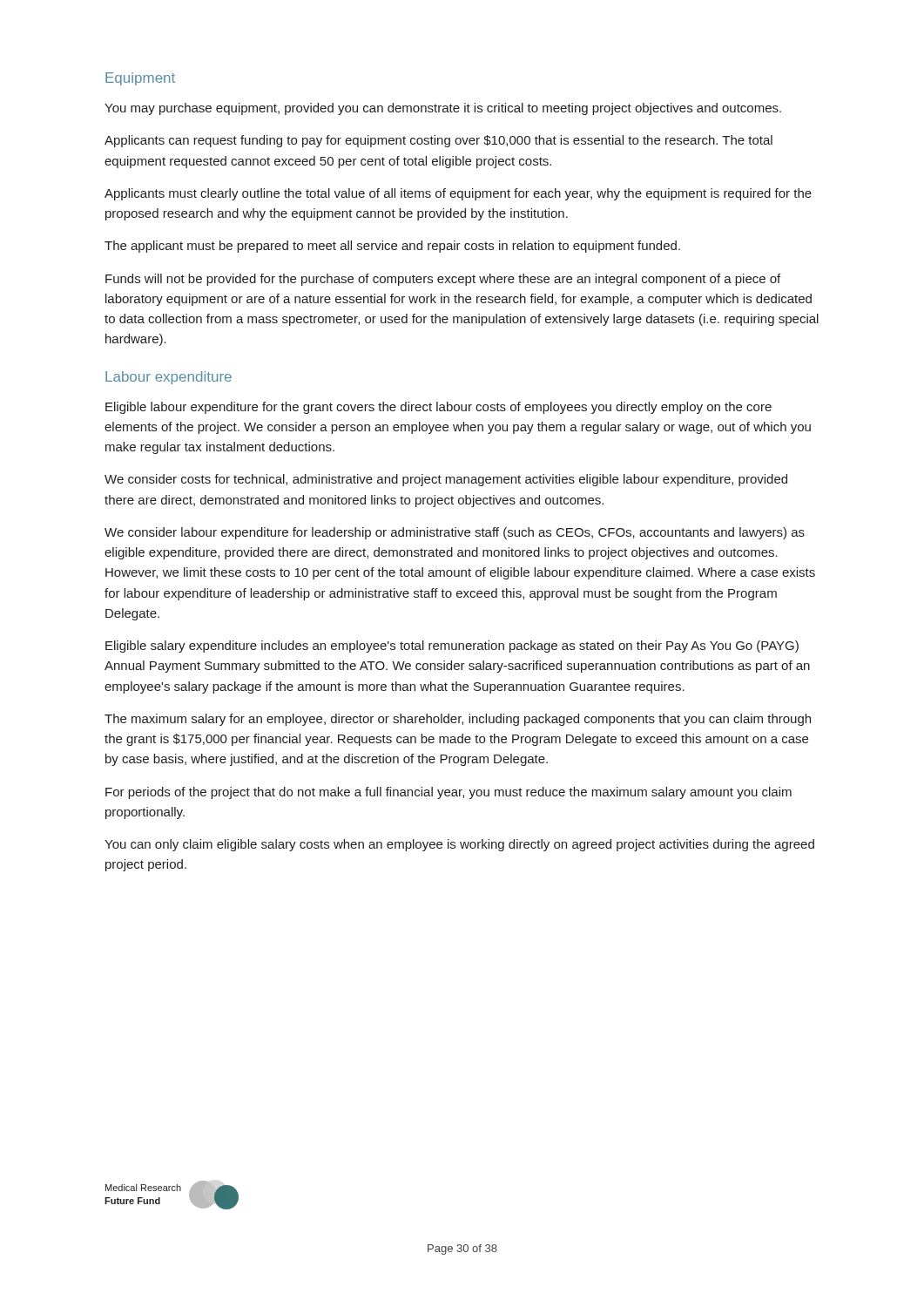This screenshot has width=924, height=1307.
Task: Select the logo
Action: [x=175, y=1195]
